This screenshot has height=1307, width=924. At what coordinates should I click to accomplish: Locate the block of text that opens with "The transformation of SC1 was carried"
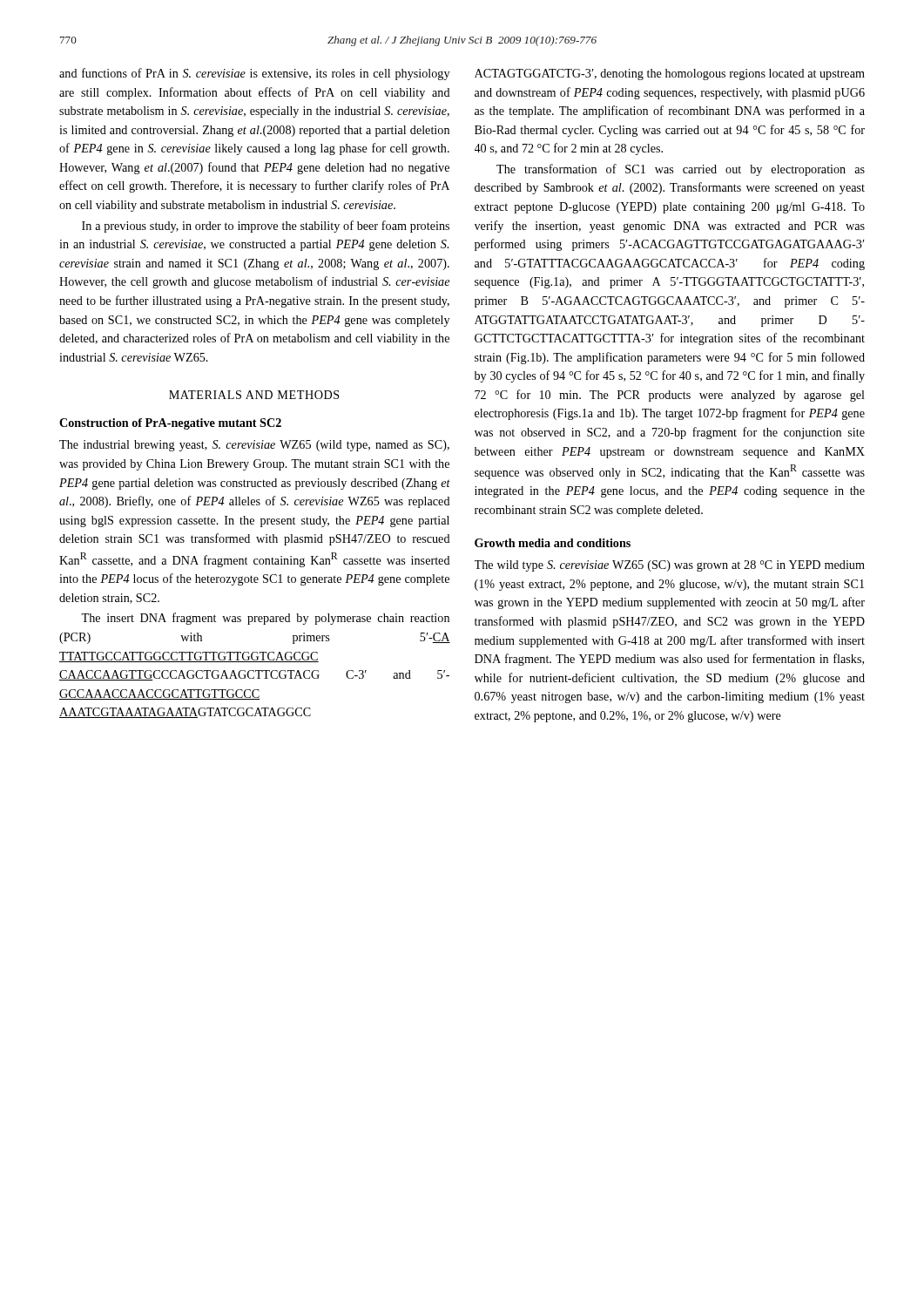(x=669, y=340)
